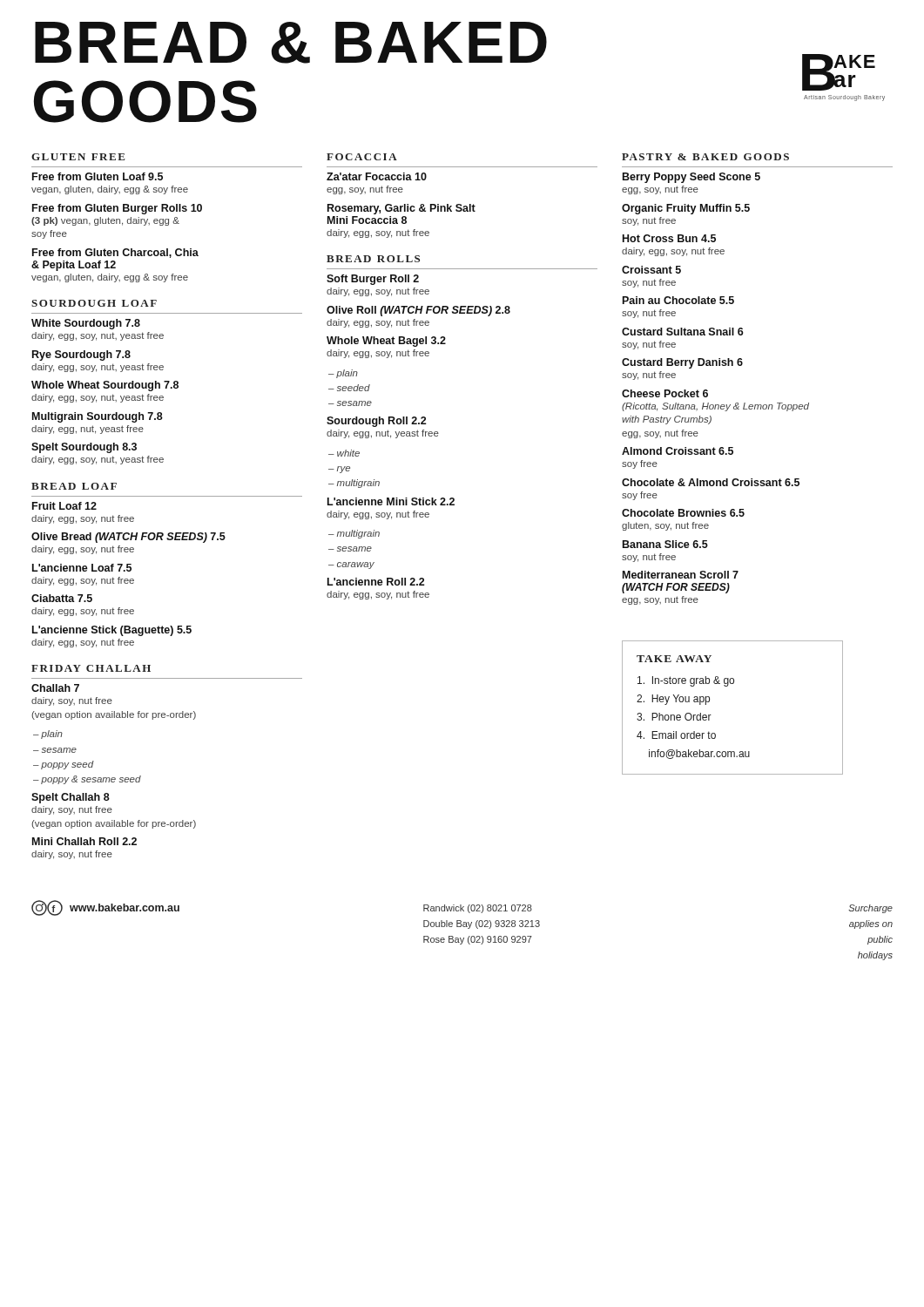Select the block starting "Rye Sourdough 7.8 dairy, egg,"
Image resolution: width=924 pixels, height=1307 pixels.
click(x=167, y=361)
